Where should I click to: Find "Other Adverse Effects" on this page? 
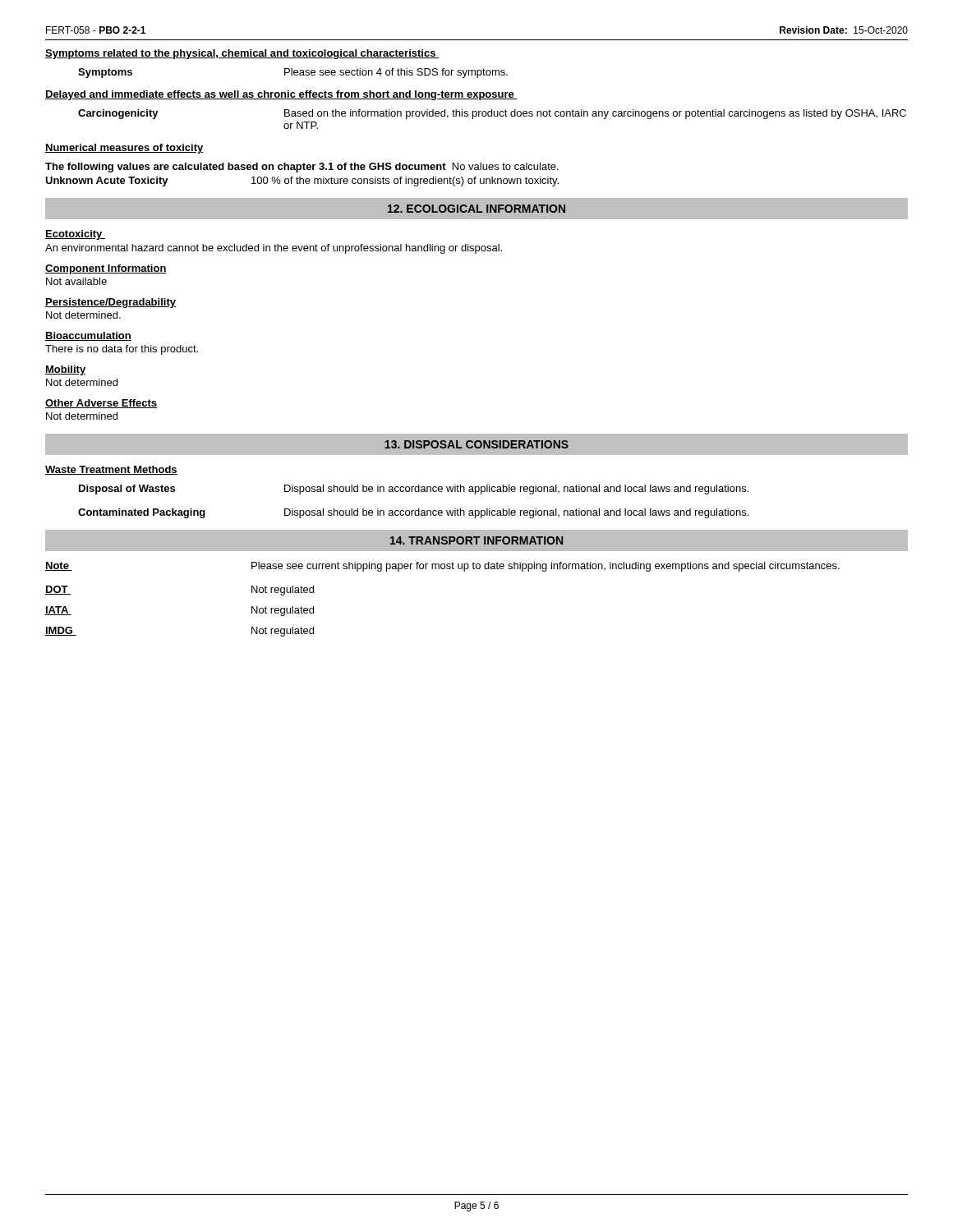tap(101, 403)
